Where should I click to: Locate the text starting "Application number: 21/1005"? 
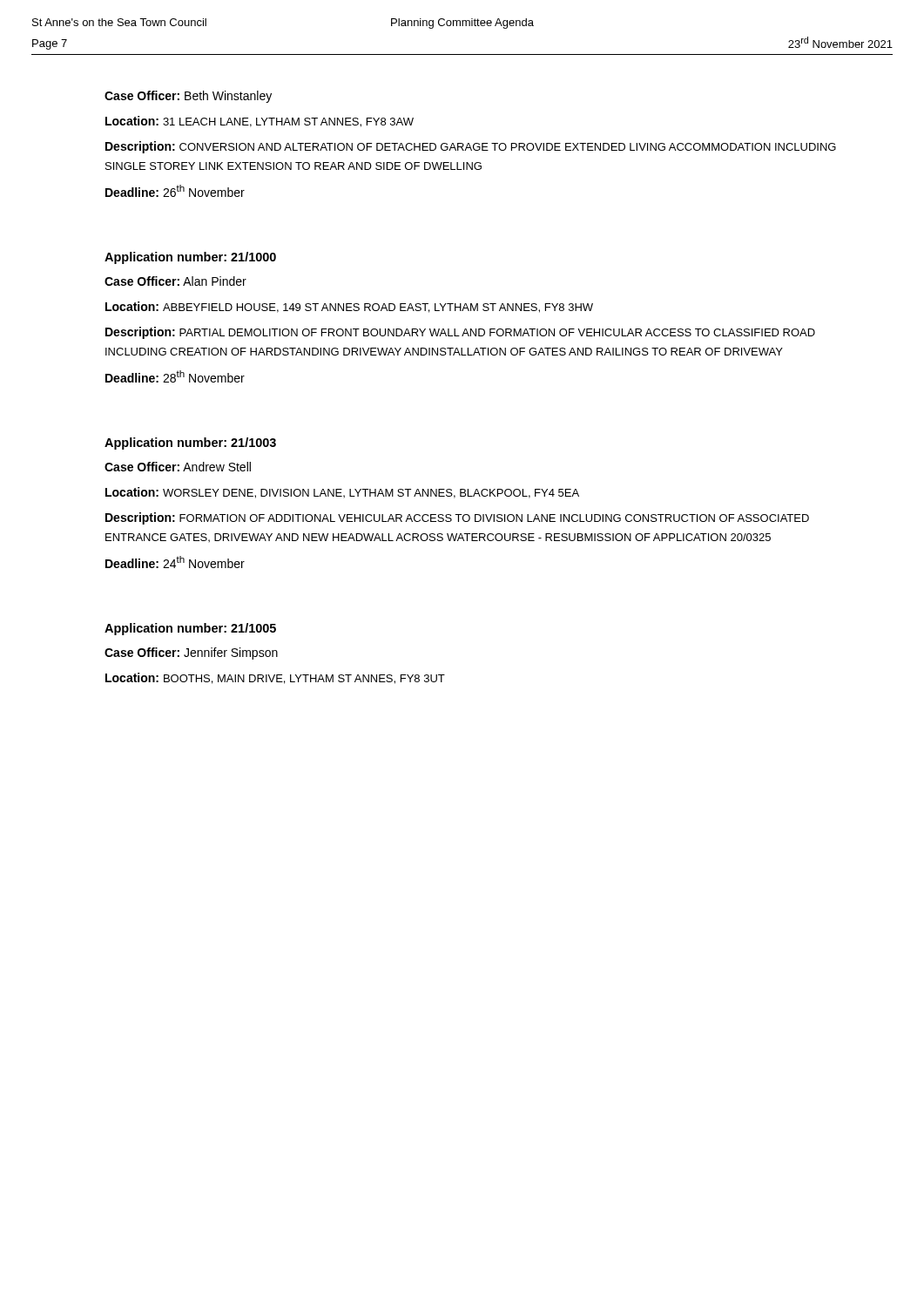[190, 628]
